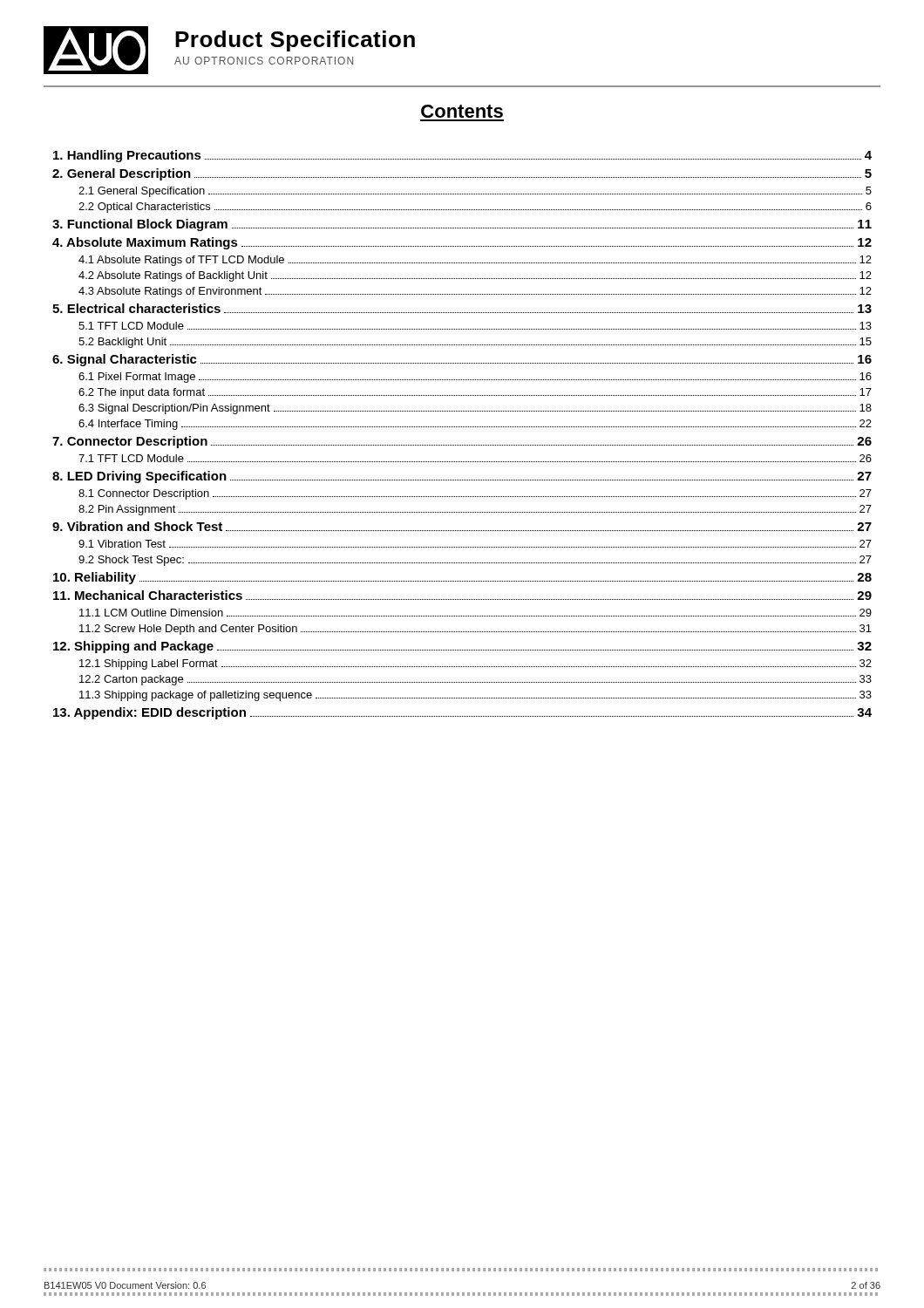Screen dimensions: 1308x924
Task: Click on the list item with the text "11.3 Shipping package of"
Action: 475,695
